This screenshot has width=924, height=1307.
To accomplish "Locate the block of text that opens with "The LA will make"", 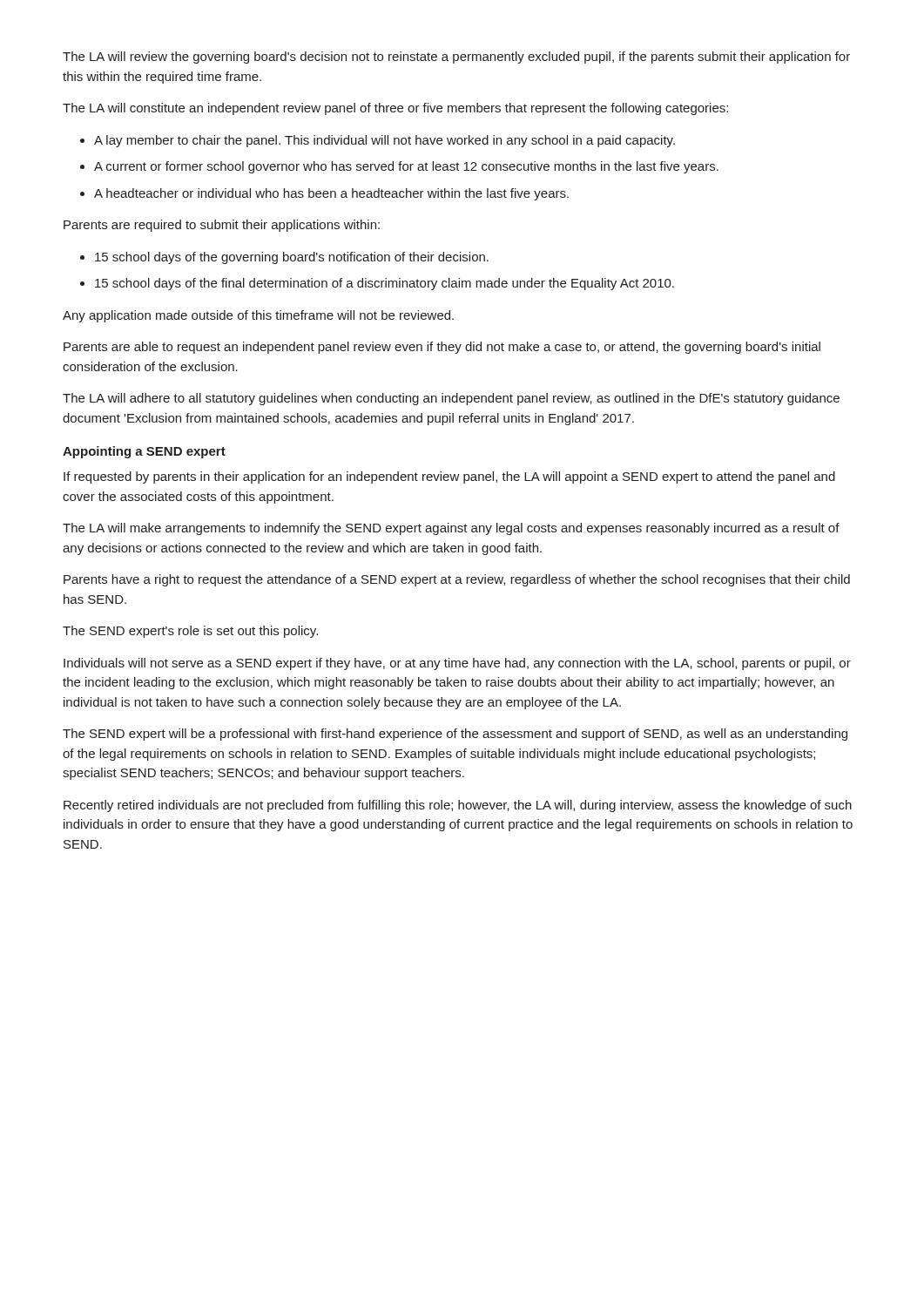I will tap(462, 538).
